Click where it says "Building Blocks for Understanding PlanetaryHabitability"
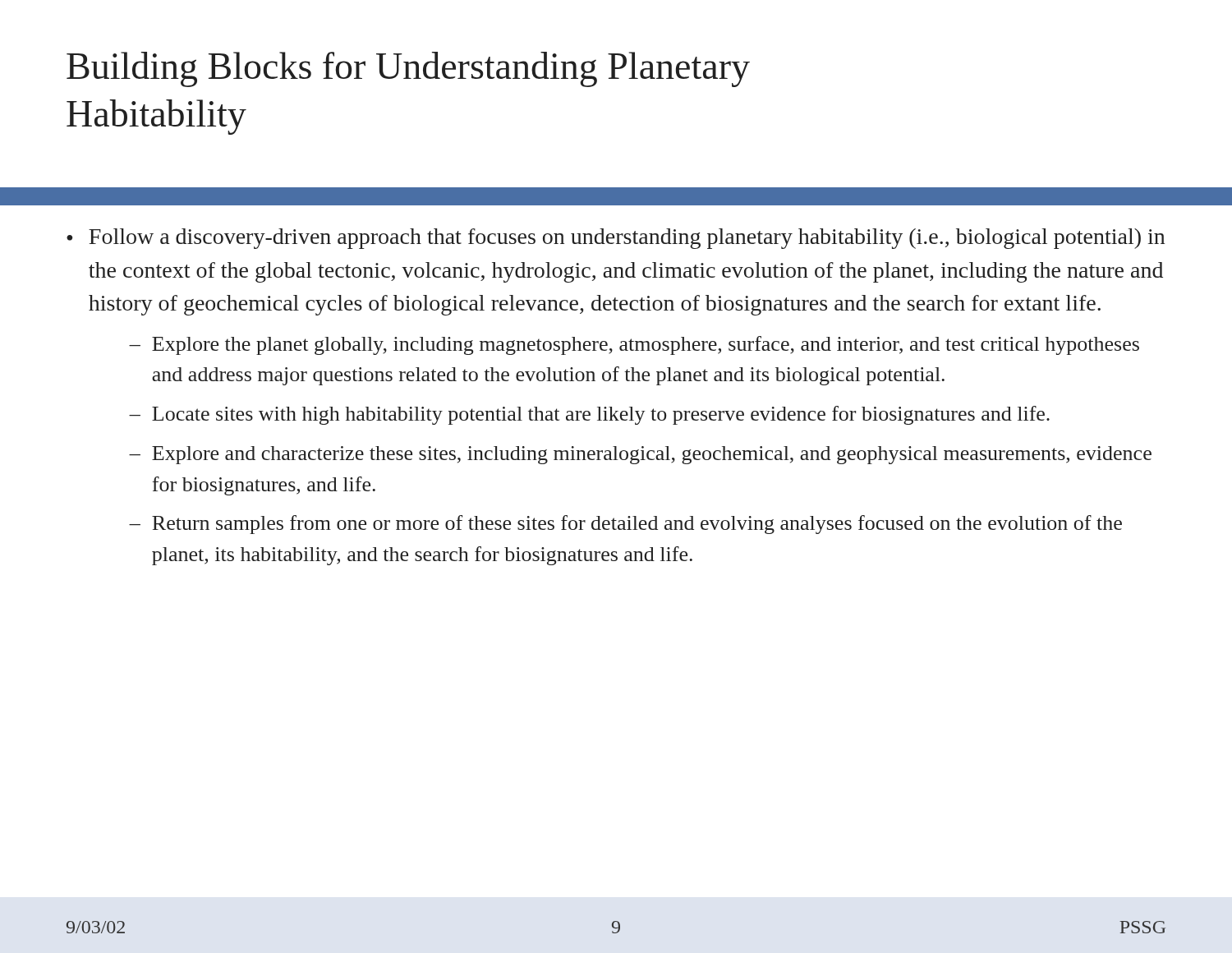The width and height of the screenshot is (1232, 953). pyautogui.click(x=616, y=90)
